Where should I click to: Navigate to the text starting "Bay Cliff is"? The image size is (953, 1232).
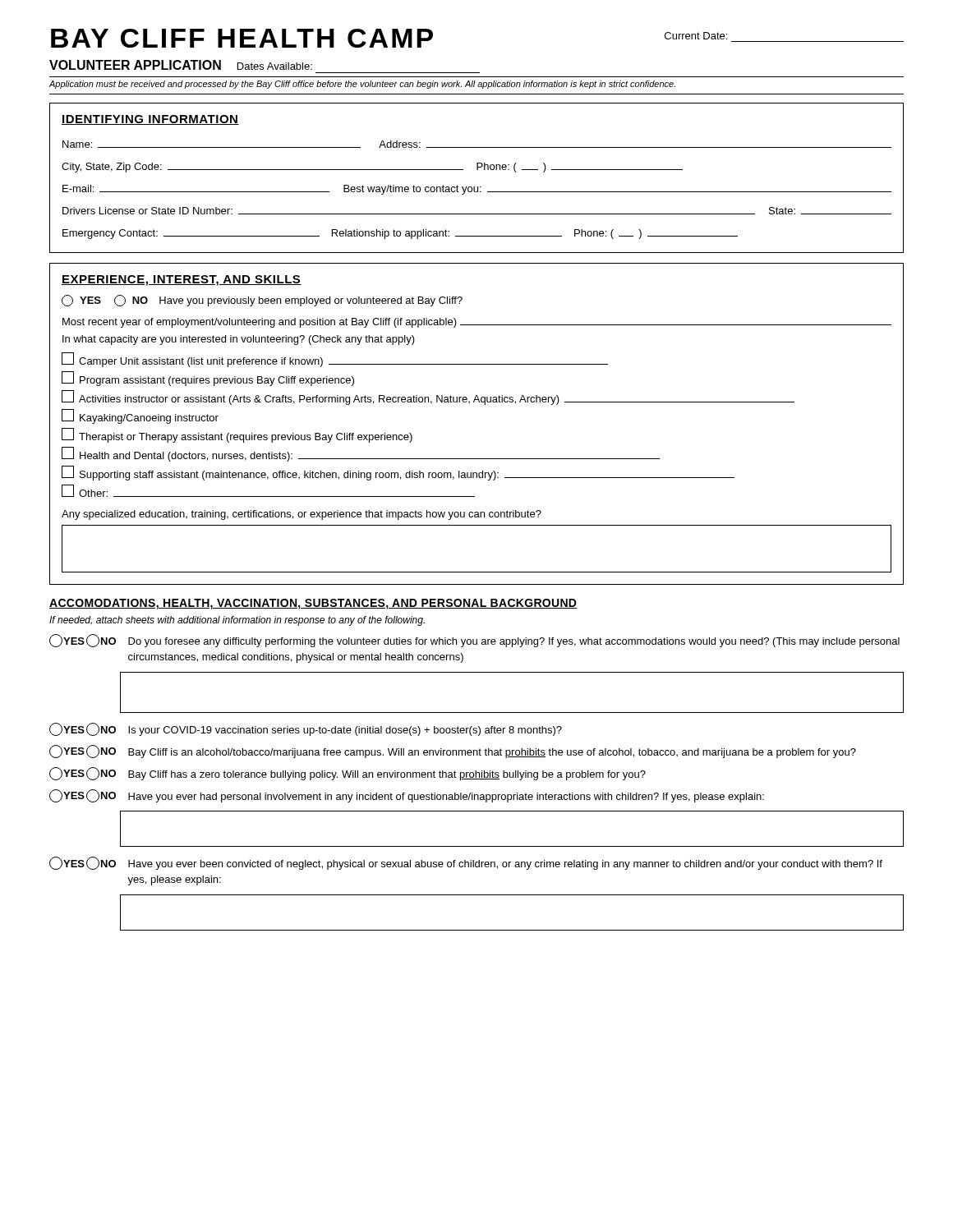492,752
